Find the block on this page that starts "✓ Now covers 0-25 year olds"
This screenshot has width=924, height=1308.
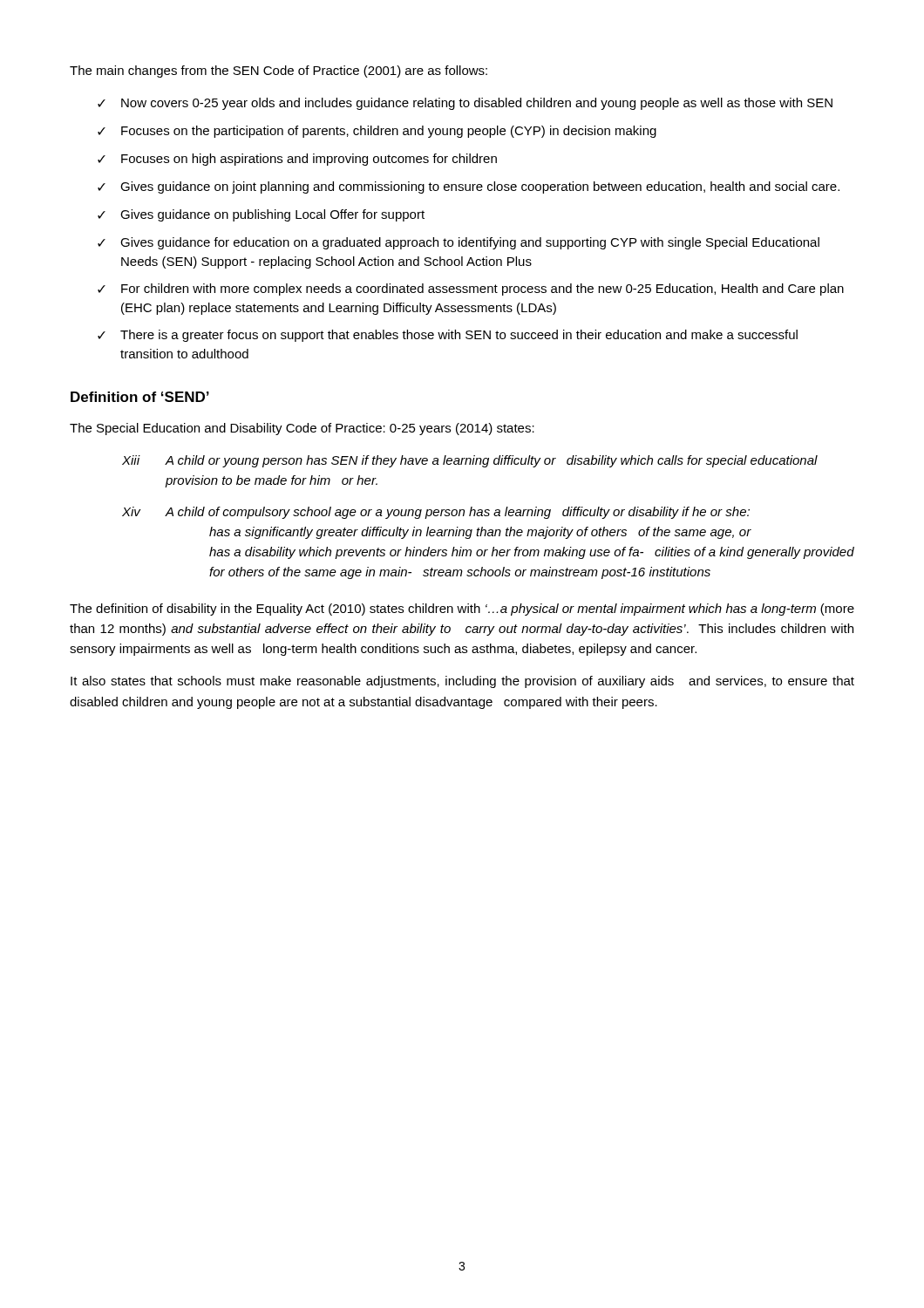click(x=475, y=103)
